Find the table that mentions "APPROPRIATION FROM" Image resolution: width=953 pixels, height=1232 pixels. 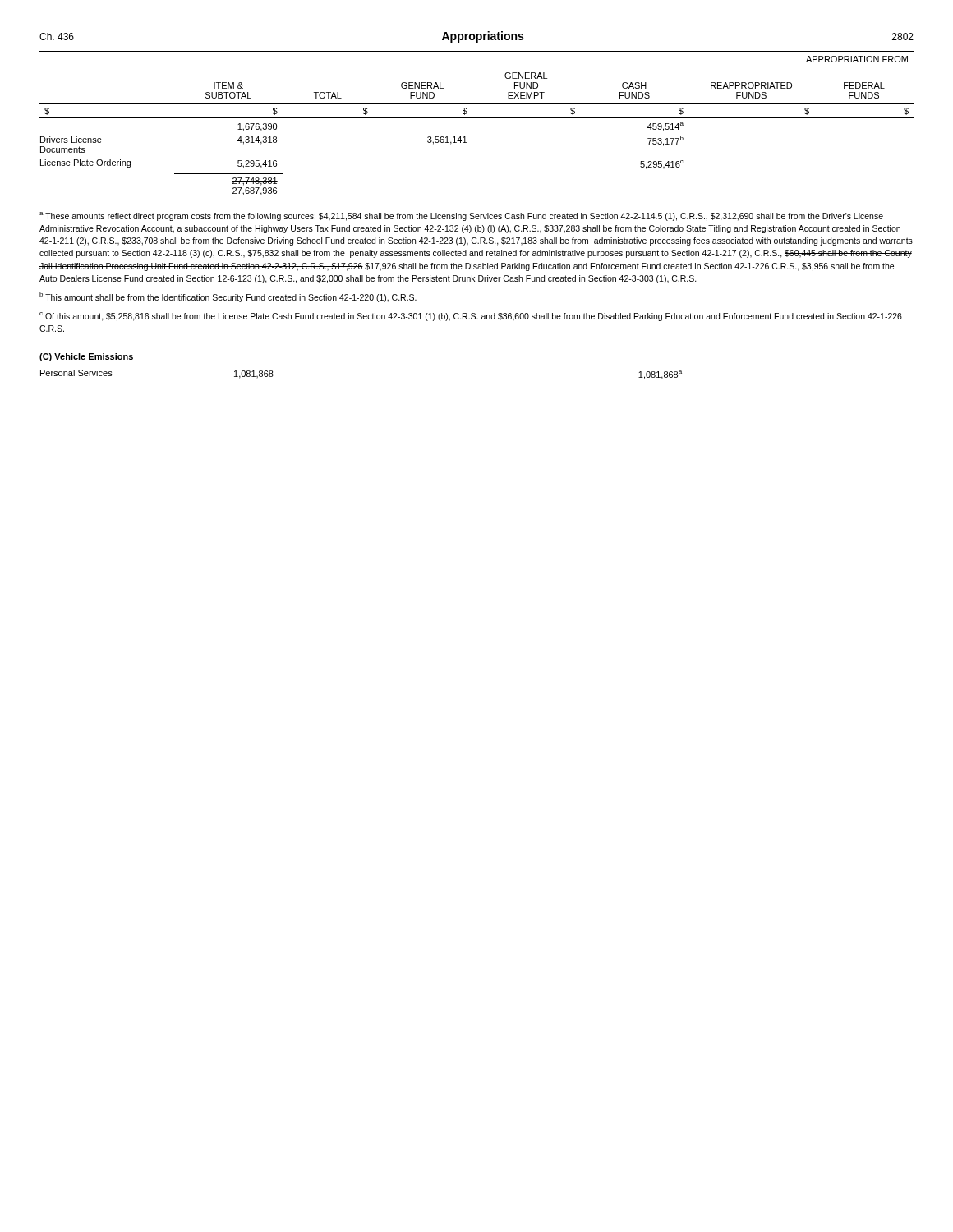point(476,124)
